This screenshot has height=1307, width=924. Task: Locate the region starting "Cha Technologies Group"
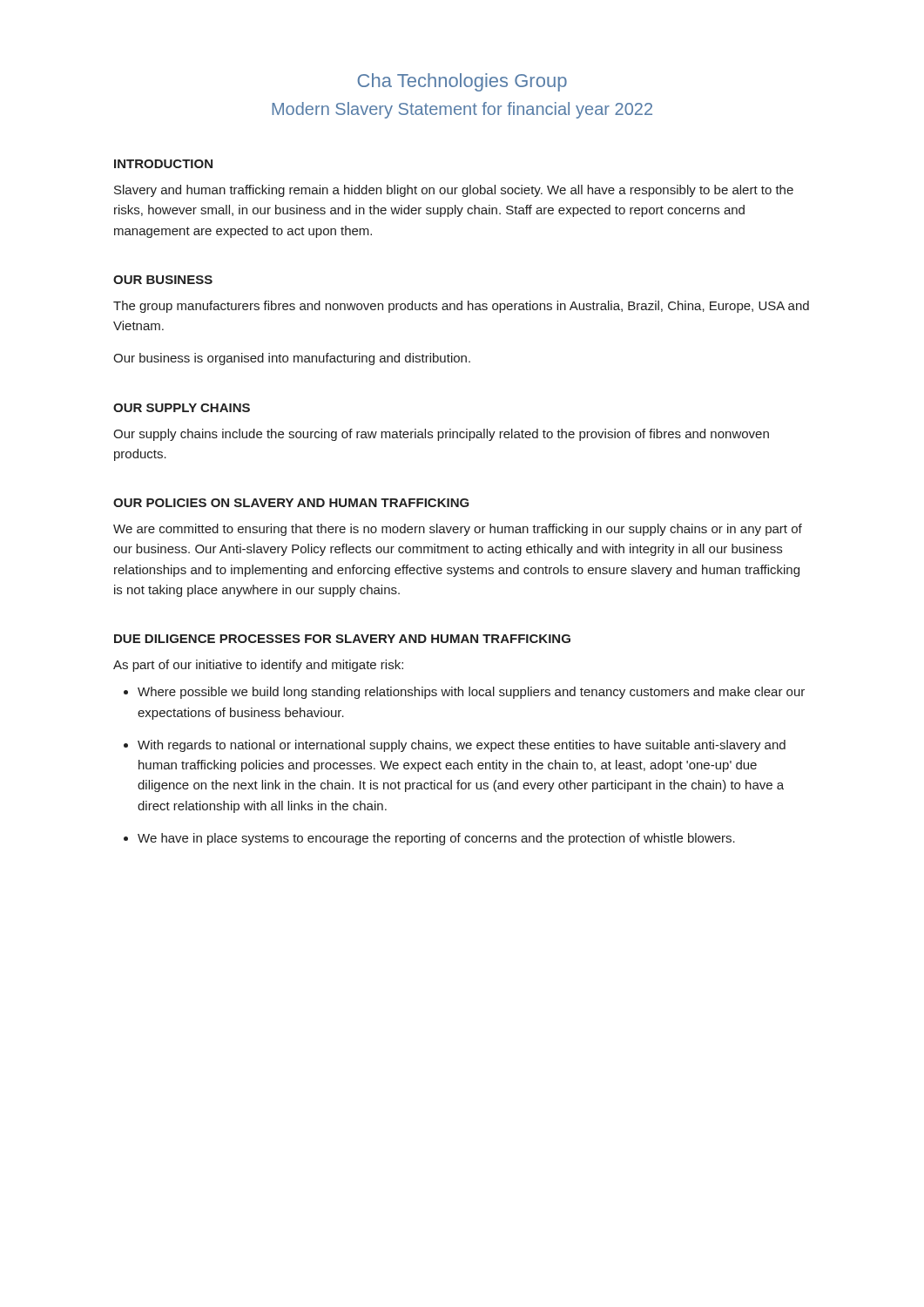[x=462, y=81]
